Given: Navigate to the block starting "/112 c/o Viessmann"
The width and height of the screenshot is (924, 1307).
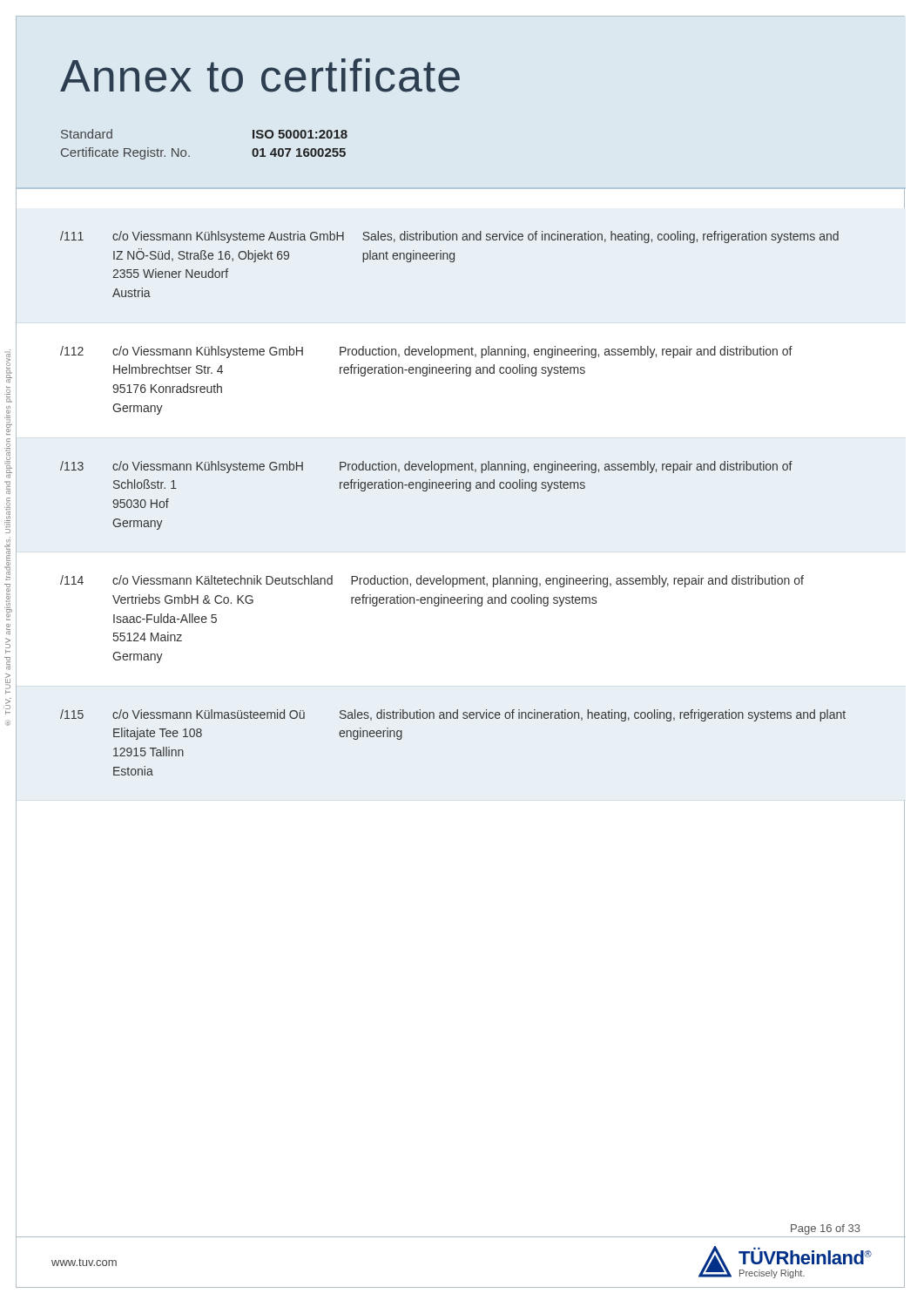Looking at the screenshot, I should pos(461,380).
